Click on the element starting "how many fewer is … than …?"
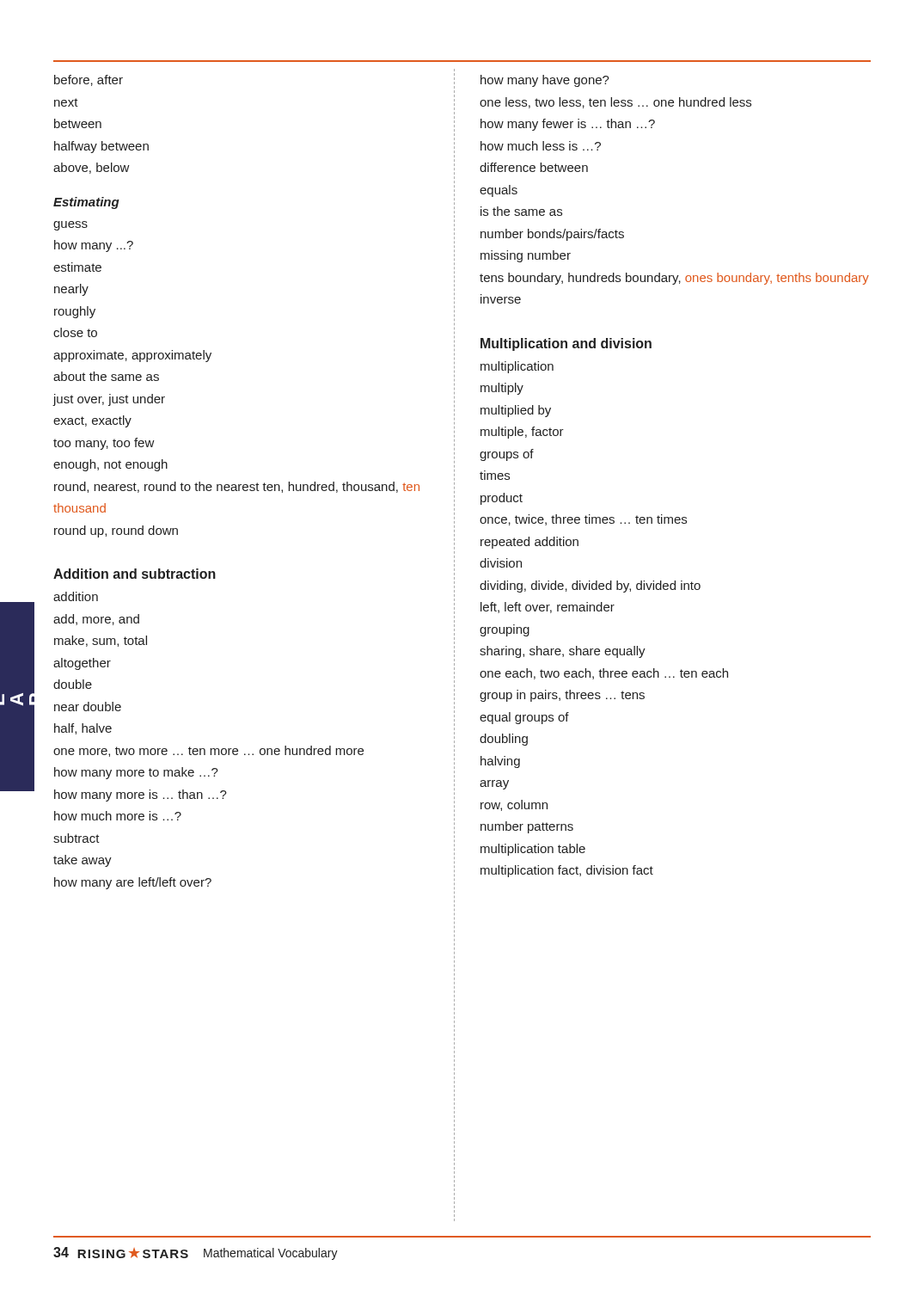The width and height of the screenshot is (924, 1290). (567, 123)
